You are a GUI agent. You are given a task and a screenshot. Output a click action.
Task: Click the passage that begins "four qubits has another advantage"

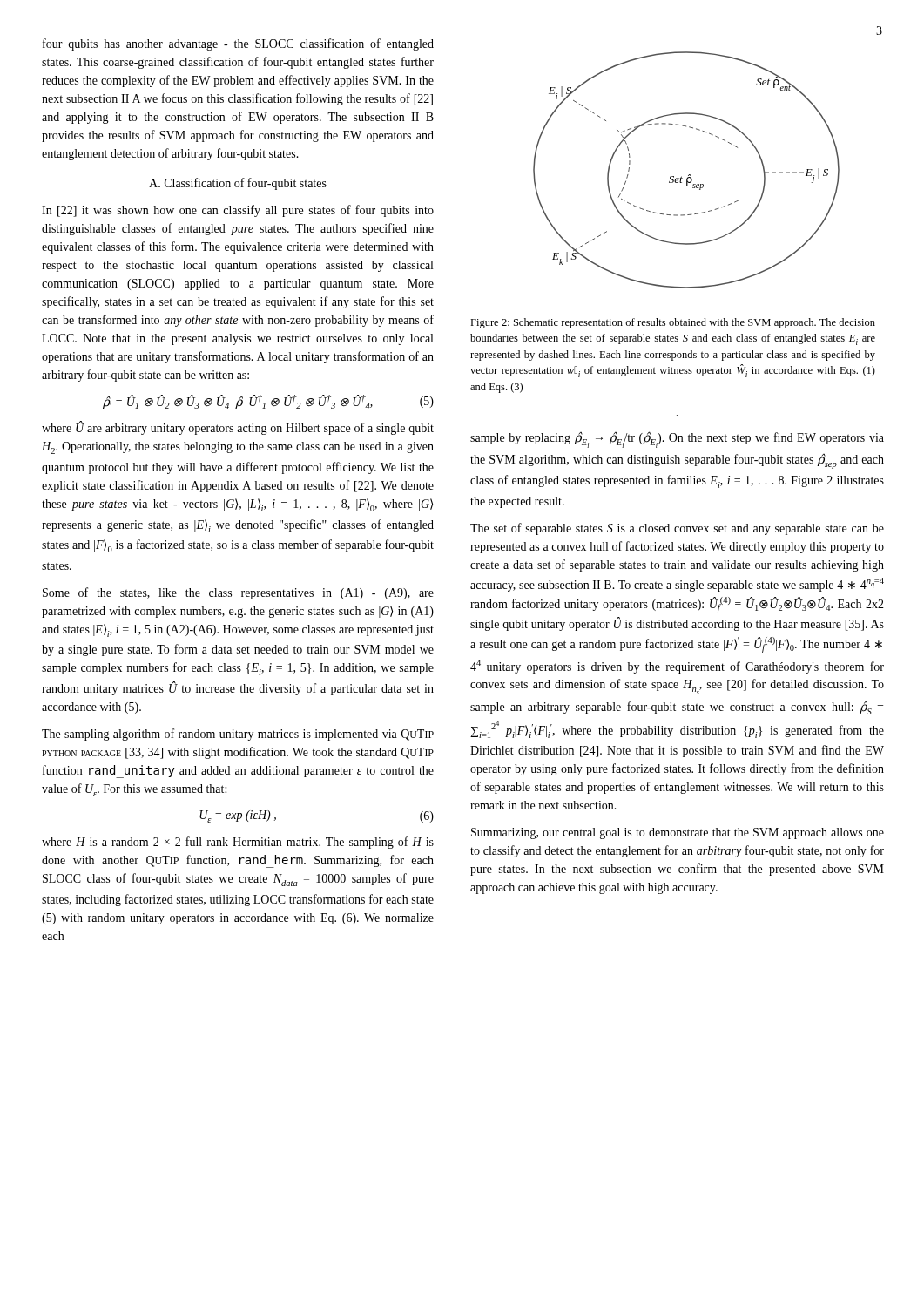[x=238, y=99]
